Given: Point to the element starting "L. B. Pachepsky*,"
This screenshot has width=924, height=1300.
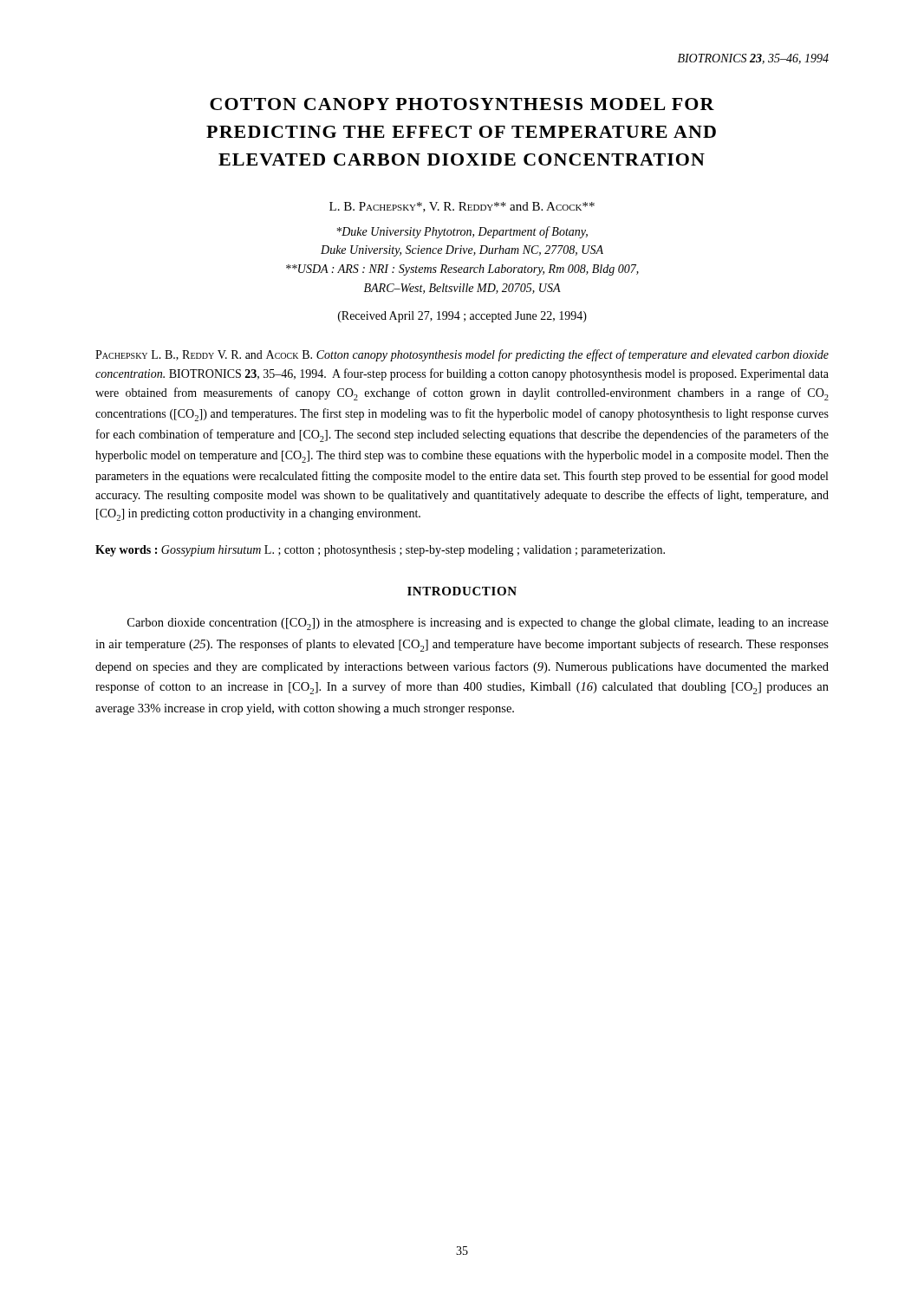Looking at the screenshot, I should pyautogui.click(x=462, y=206).
